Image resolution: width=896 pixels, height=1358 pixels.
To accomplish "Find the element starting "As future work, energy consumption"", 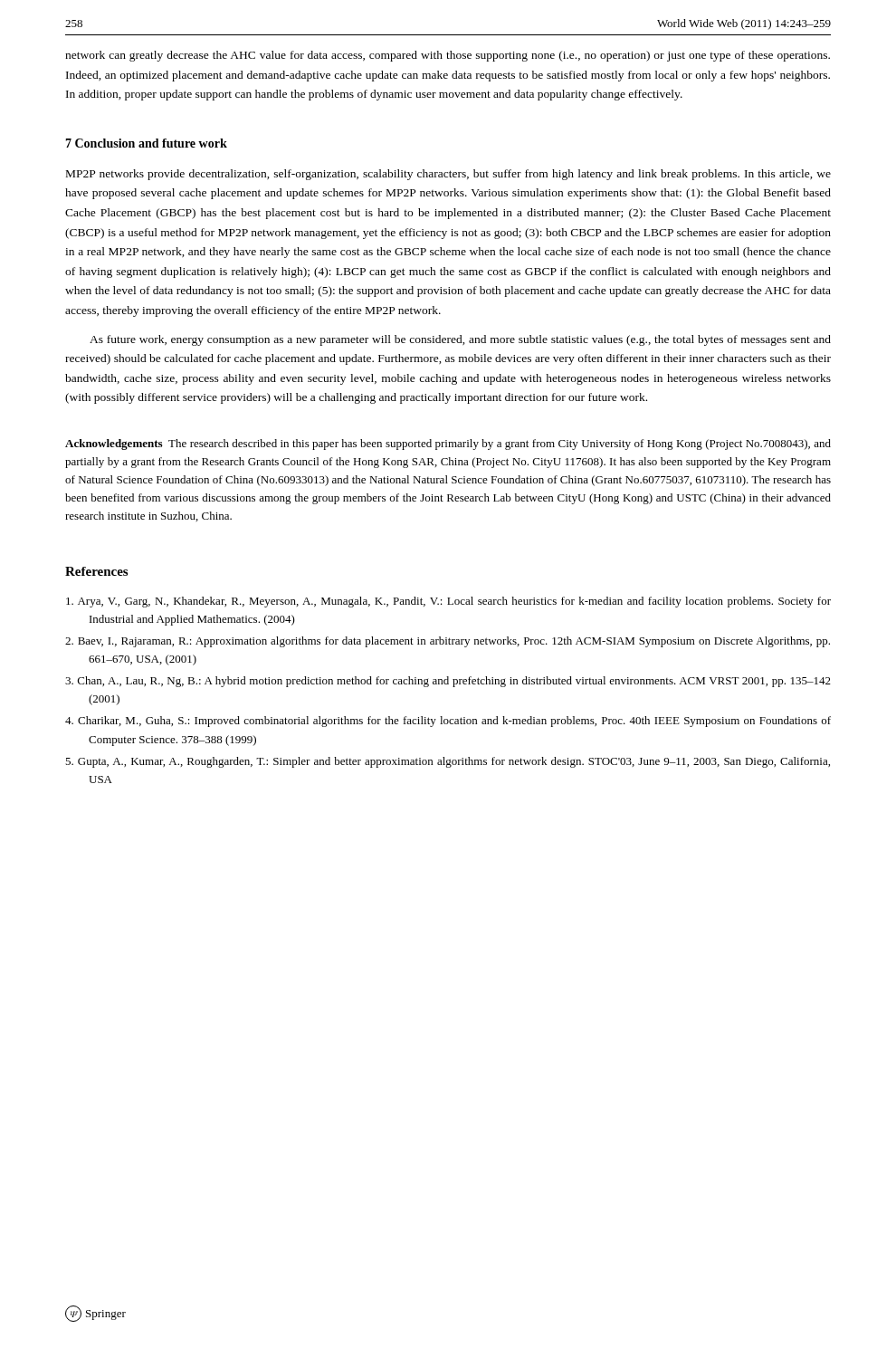I will coord(448,368).
